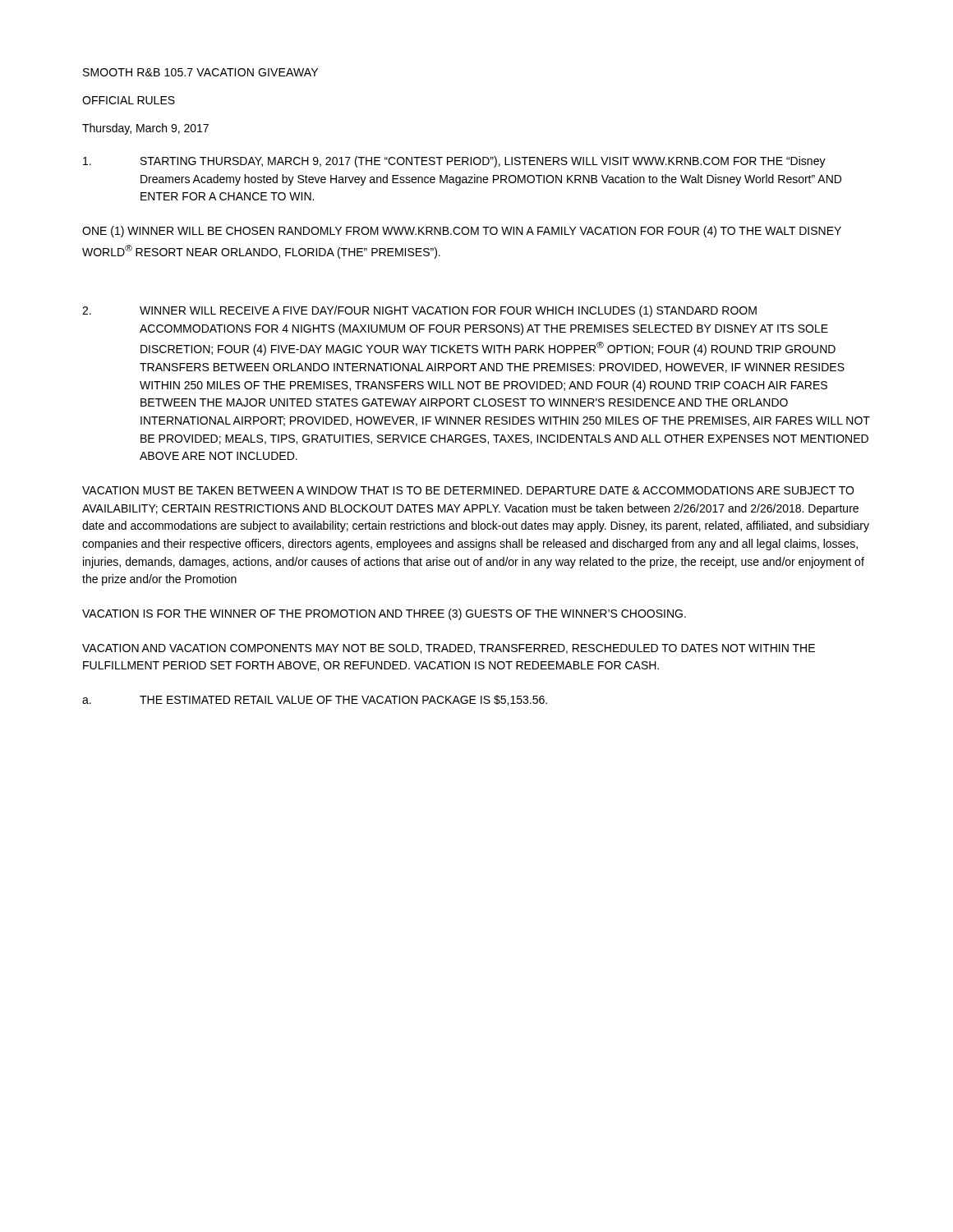953x1232 pixels.
Task: Locate the list item that says "STARTING THURSDAY, MARCH 9, 2017"
Action: pos(476,180)
